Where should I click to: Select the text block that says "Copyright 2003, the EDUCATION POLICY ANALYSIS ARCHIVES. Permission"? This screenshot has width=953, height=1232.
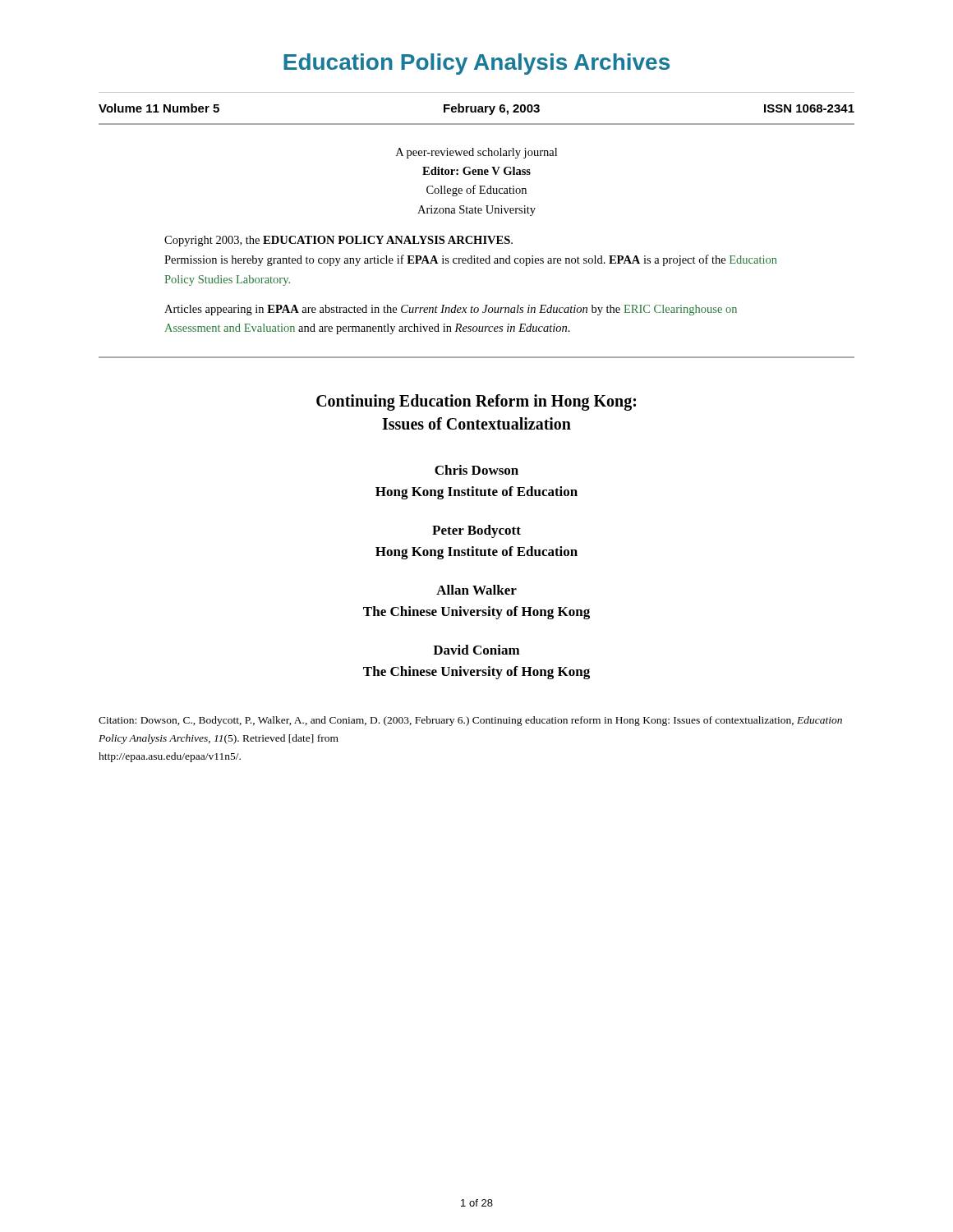tap(471, 259)
